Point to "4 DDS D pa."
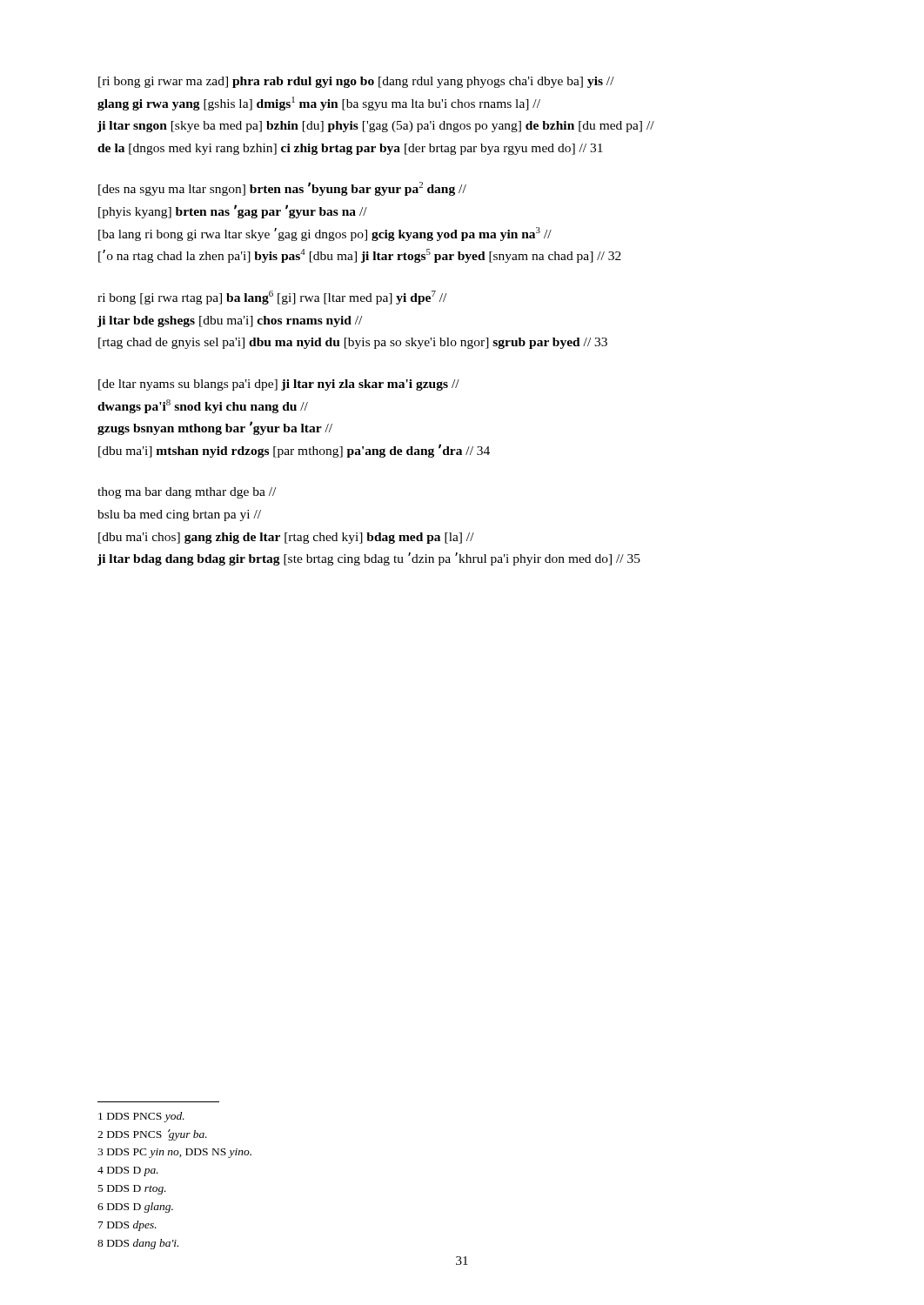 coord(128,1170)
